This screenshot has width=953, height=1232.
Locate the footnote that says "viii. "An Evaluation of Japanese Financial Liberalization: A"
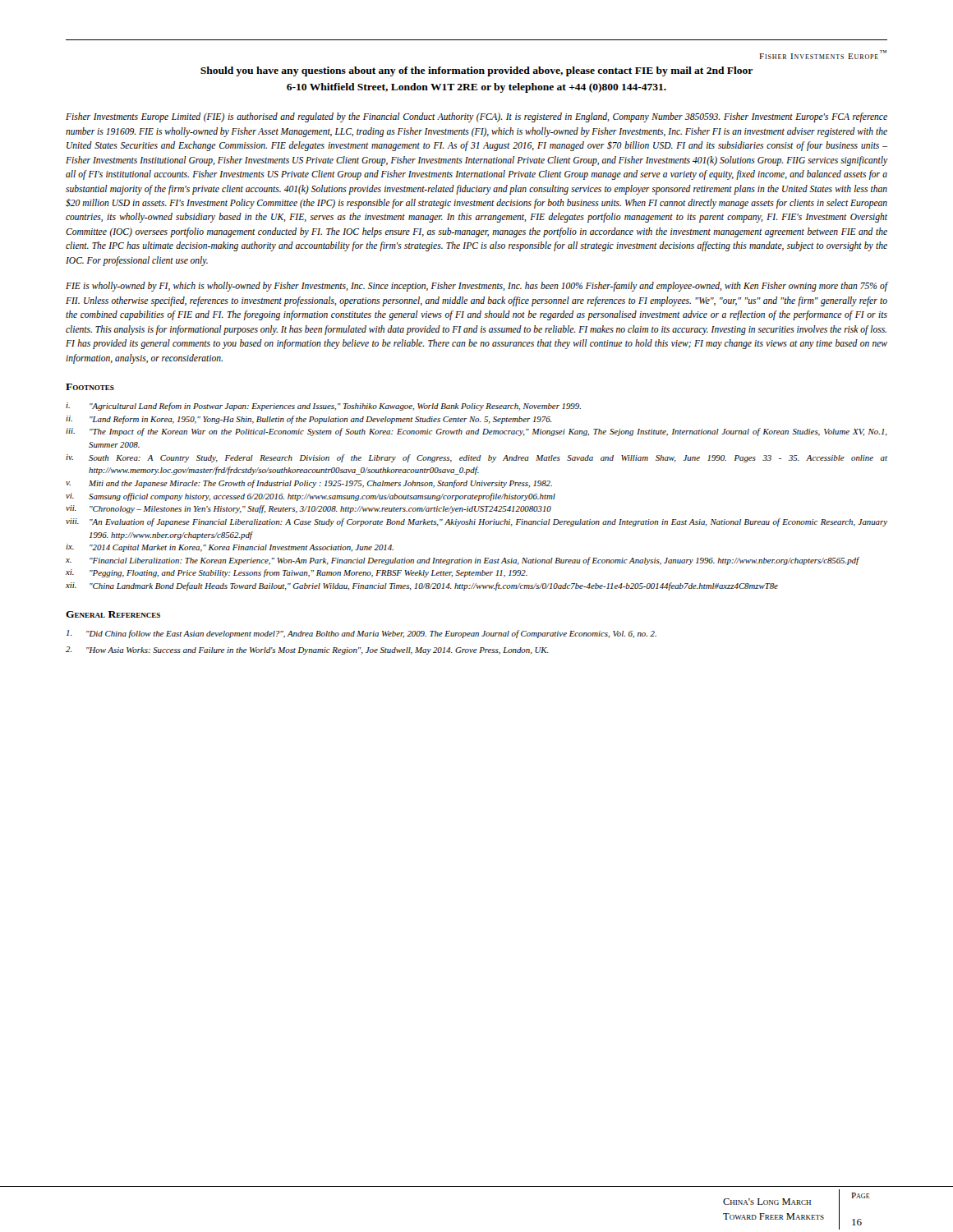point(476,529)
